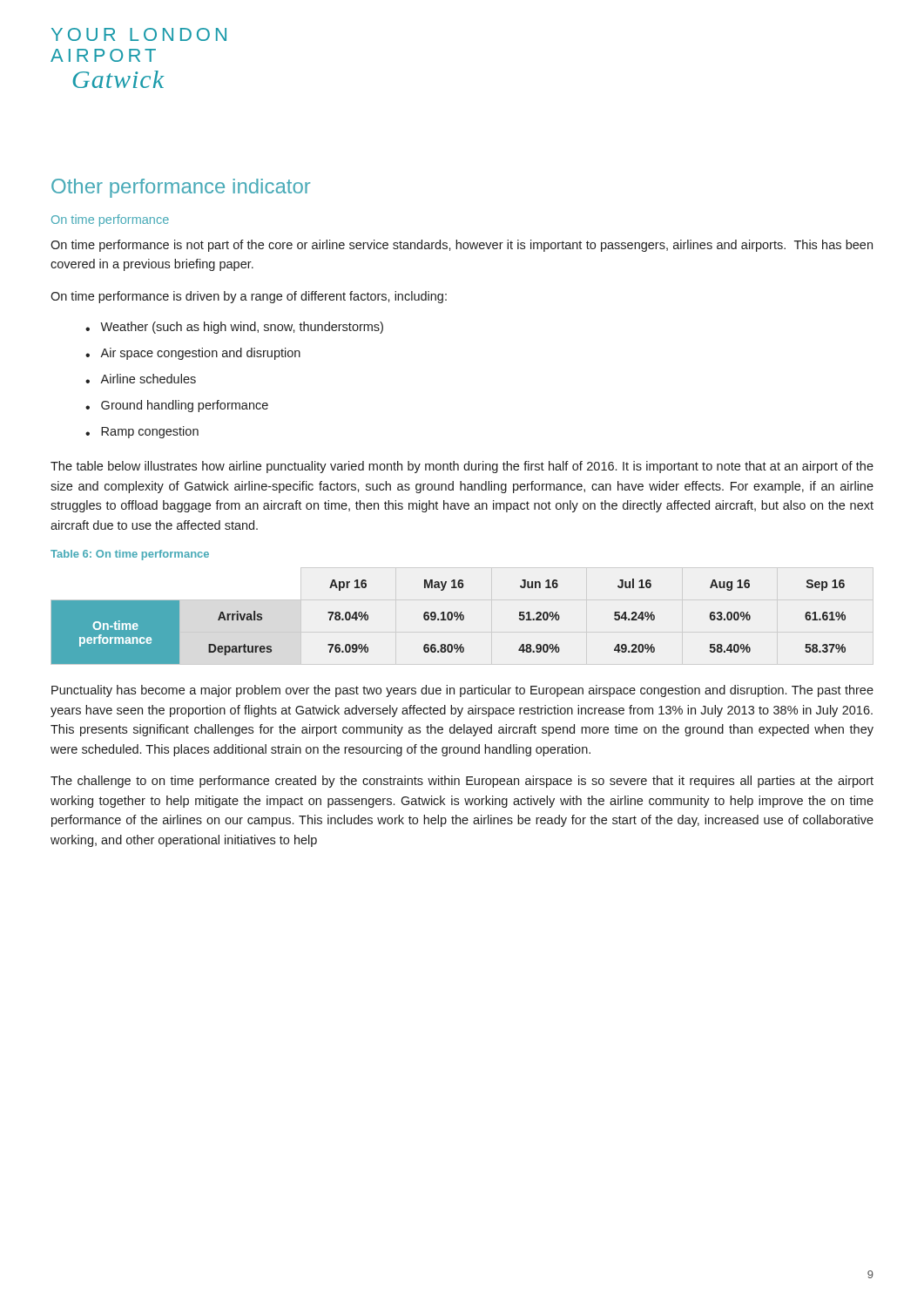This screenshot has height=1307, width=924.
Task: Find "• Ground handling performance" on this page
Action: (177, 408)
